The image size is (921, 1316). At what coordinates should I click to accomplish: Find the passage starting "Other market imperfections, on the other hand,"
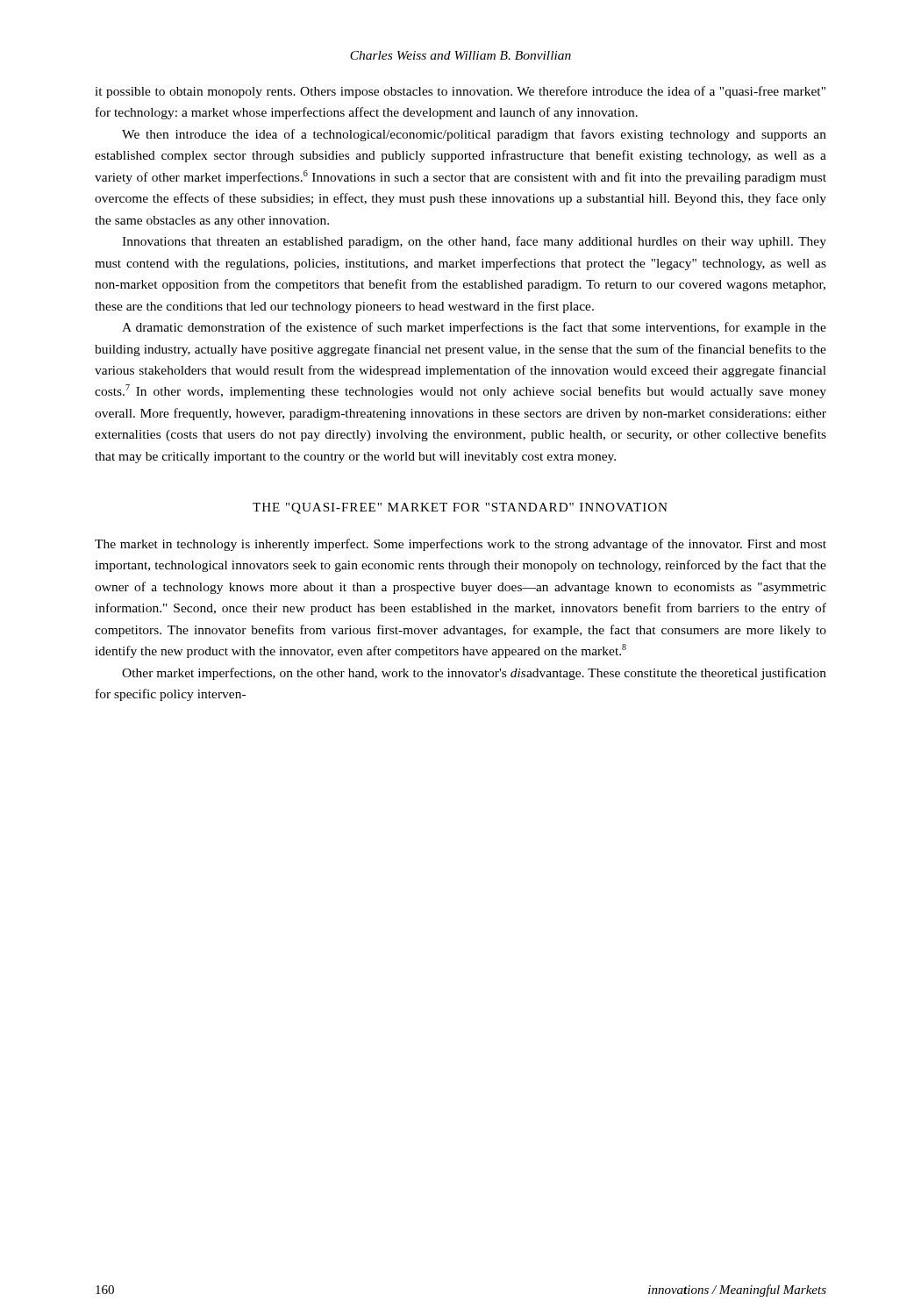[460, 684]
